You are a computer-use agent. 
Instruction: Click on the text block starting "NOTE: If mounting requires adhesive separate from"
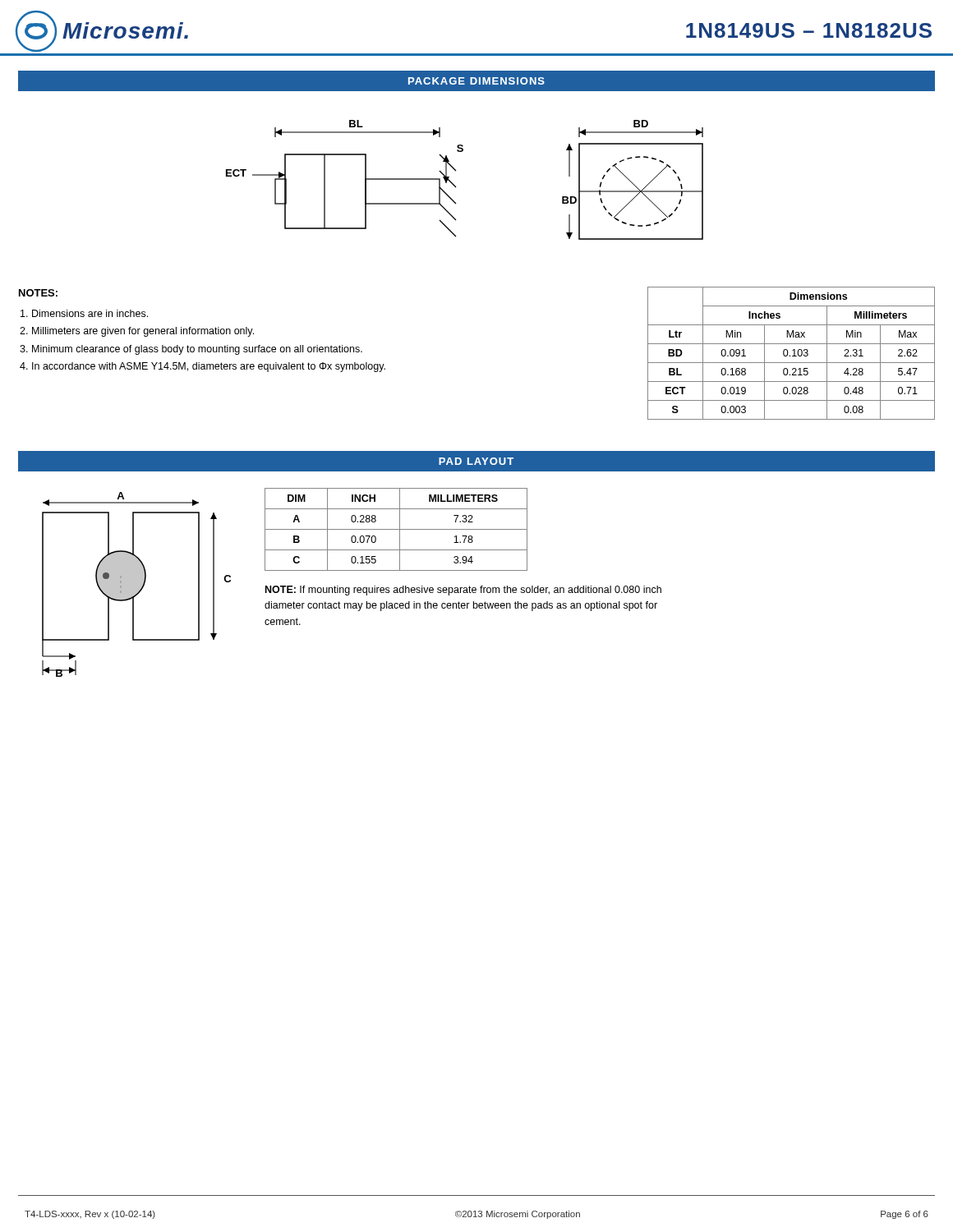pos(463,606)
